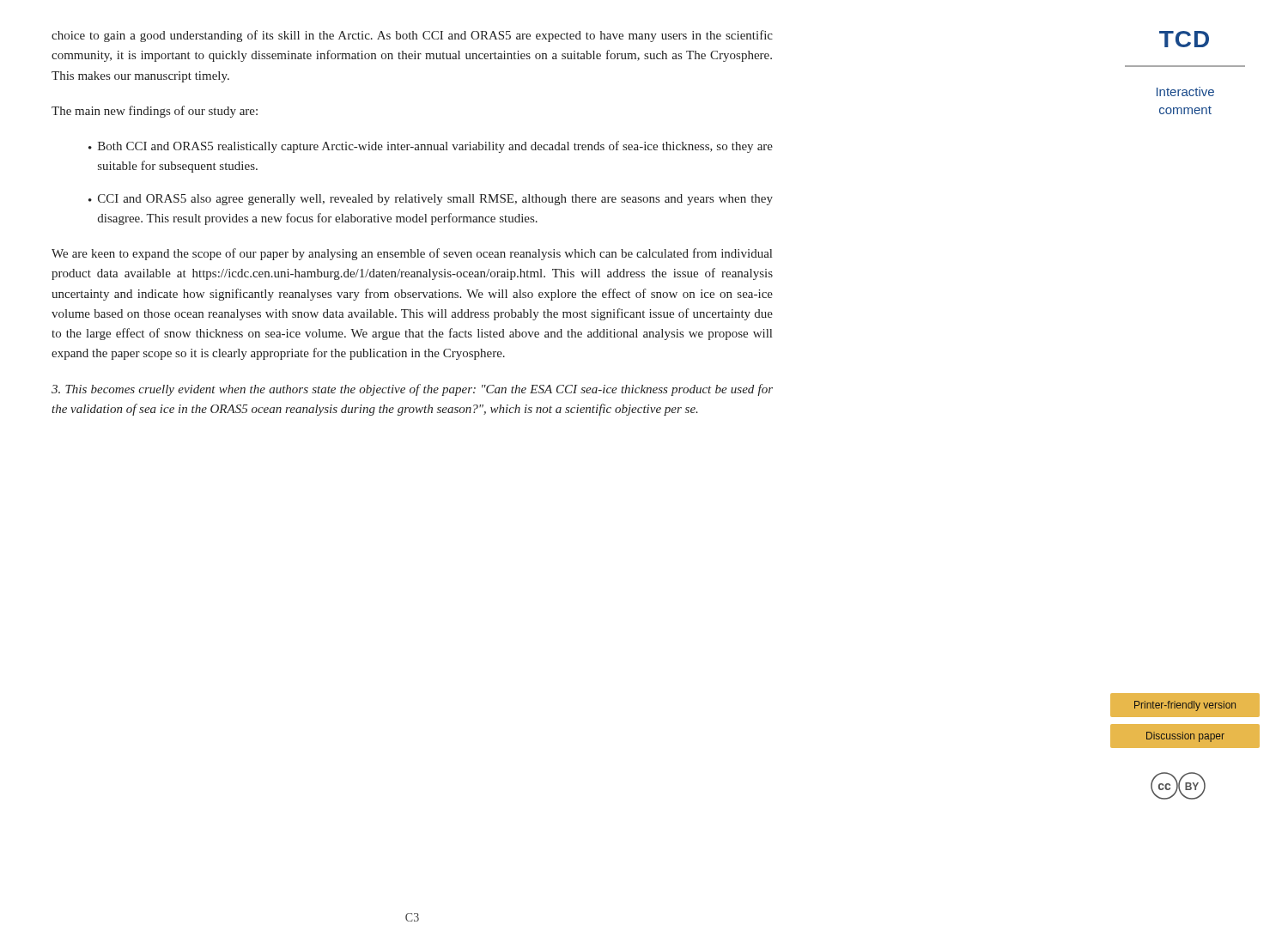This screenshot has height=949, width=1288.
Task: Locate the region starting "This becomes cruelly evident when"
Action: 412,399
